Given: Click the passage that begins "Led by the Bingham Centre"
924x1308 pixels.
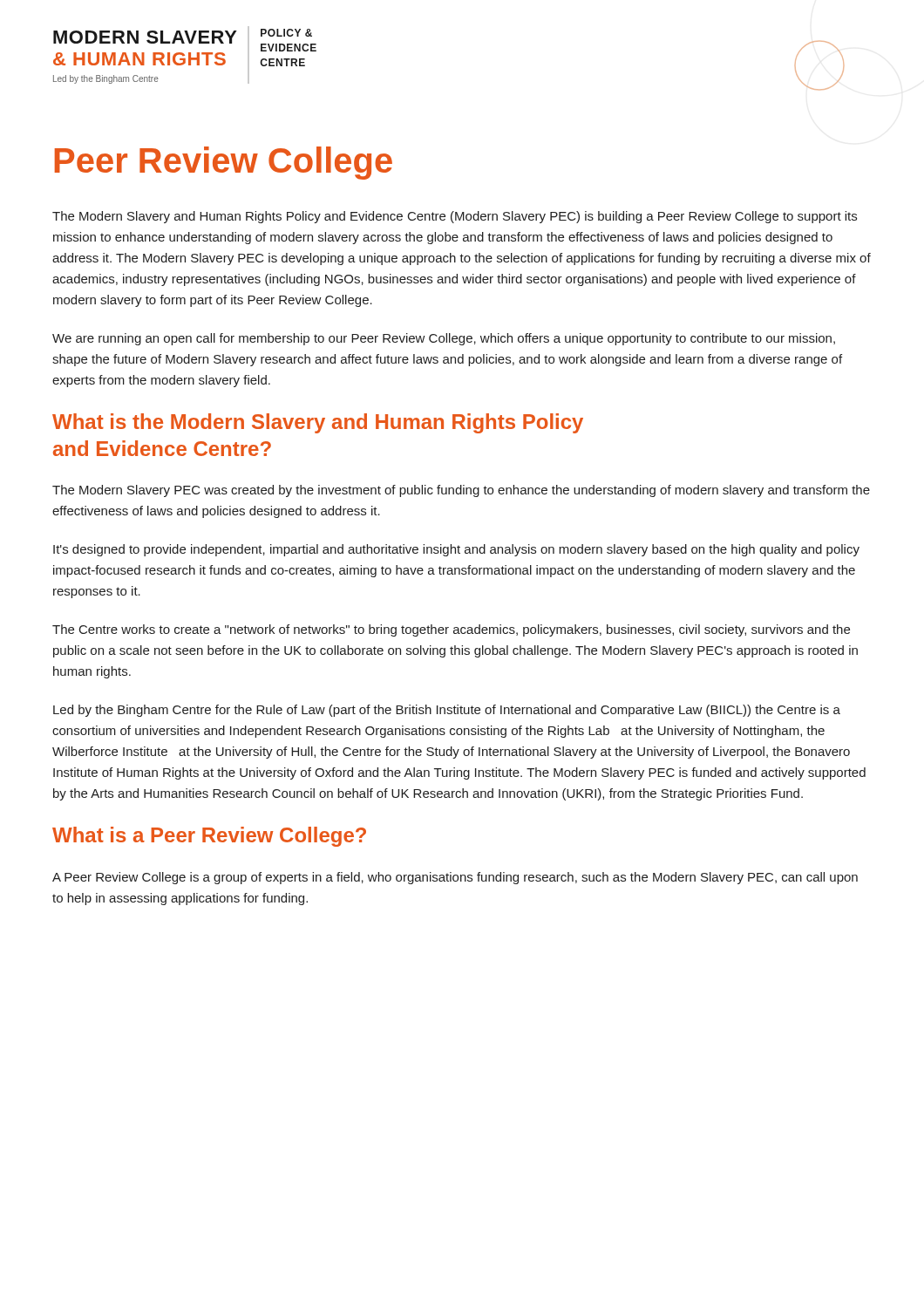Looking at the screenshot, I should click(459, 752).
